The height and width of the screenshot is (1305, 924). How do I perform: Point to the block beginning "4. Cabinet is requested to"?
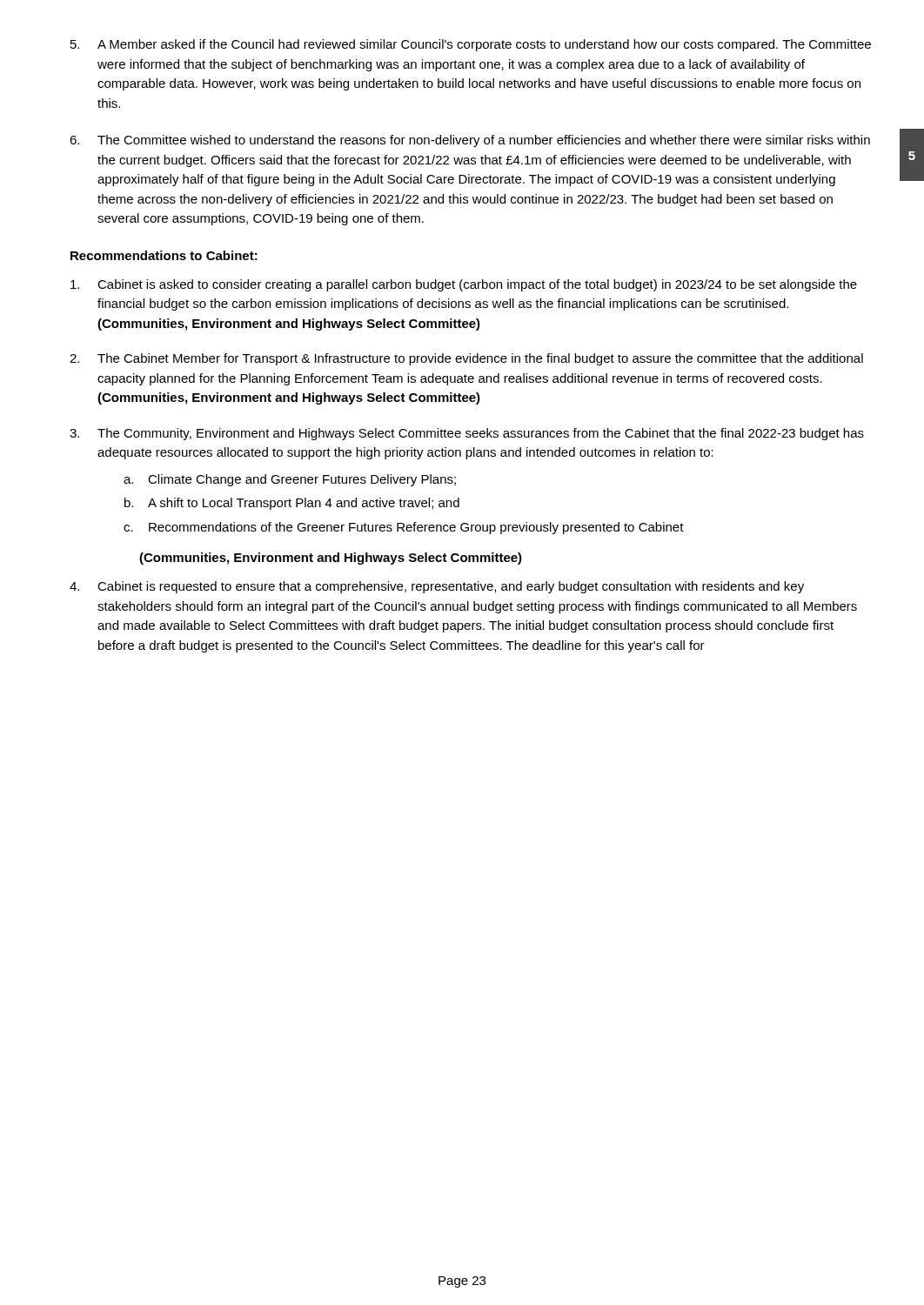tap(471, 616)
